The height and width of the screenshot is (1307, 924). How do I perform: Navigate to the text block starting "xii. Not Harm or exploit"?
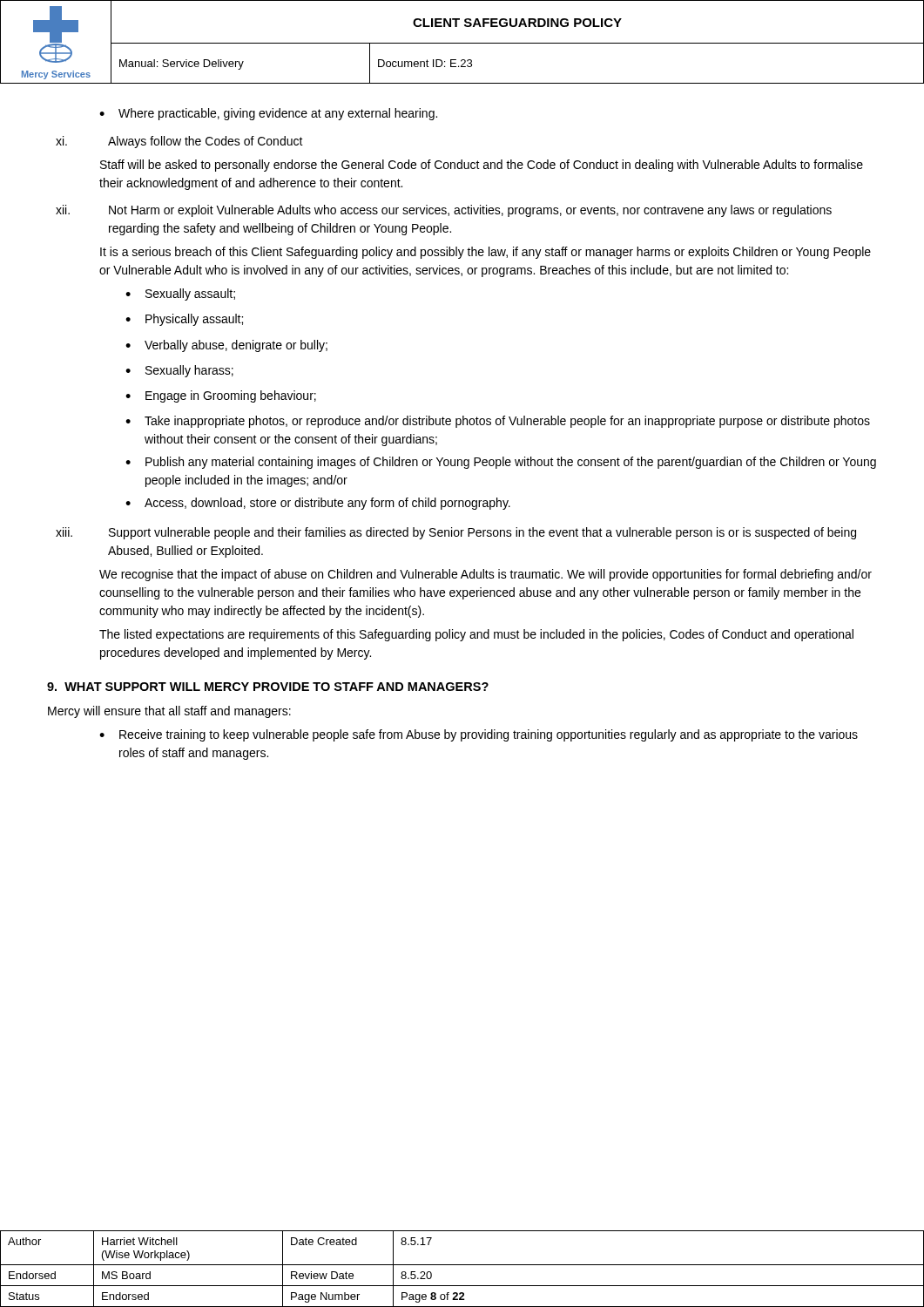[x=462, y=220]
